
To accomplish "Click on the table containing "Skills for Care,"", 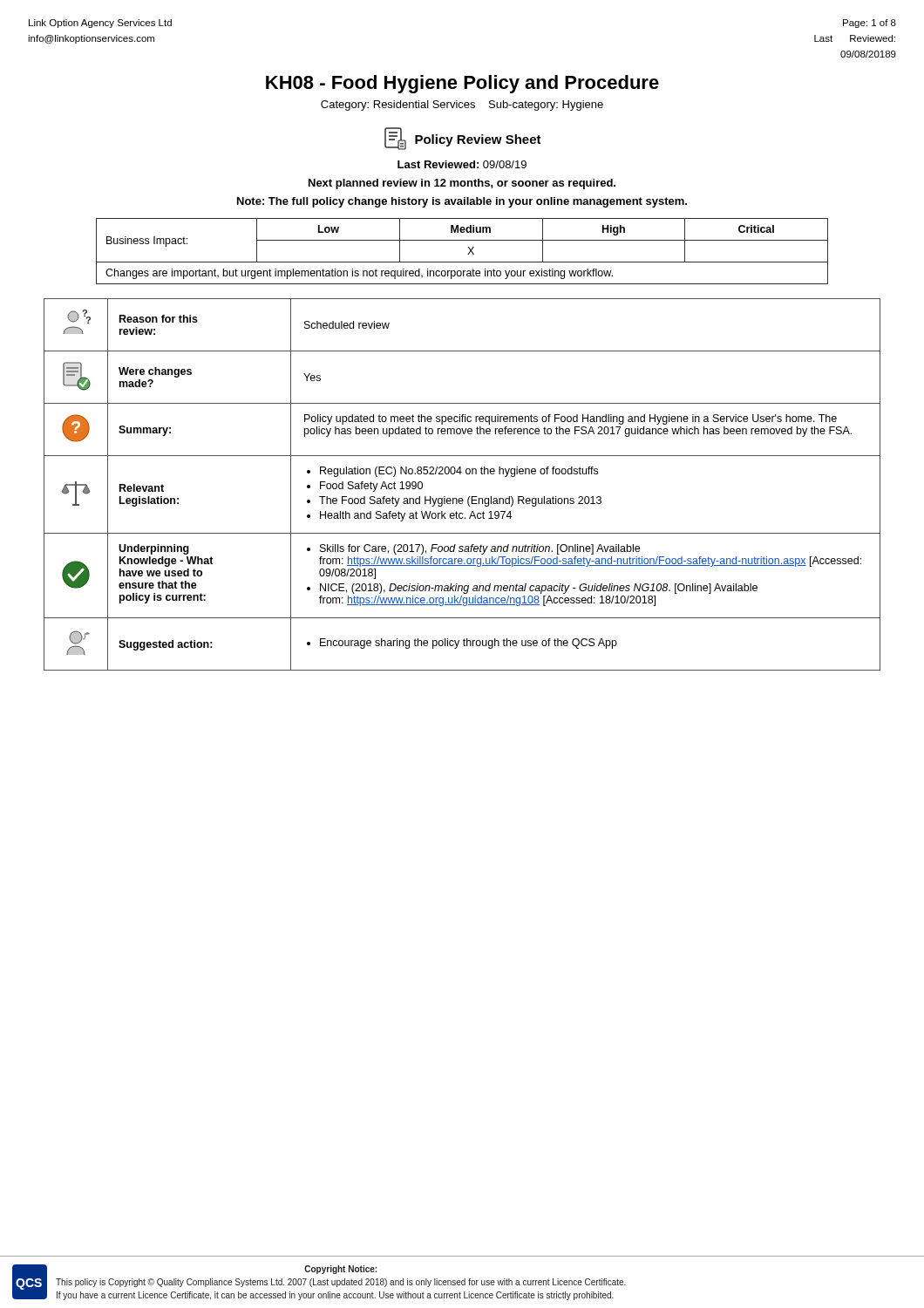I will 462,484.
